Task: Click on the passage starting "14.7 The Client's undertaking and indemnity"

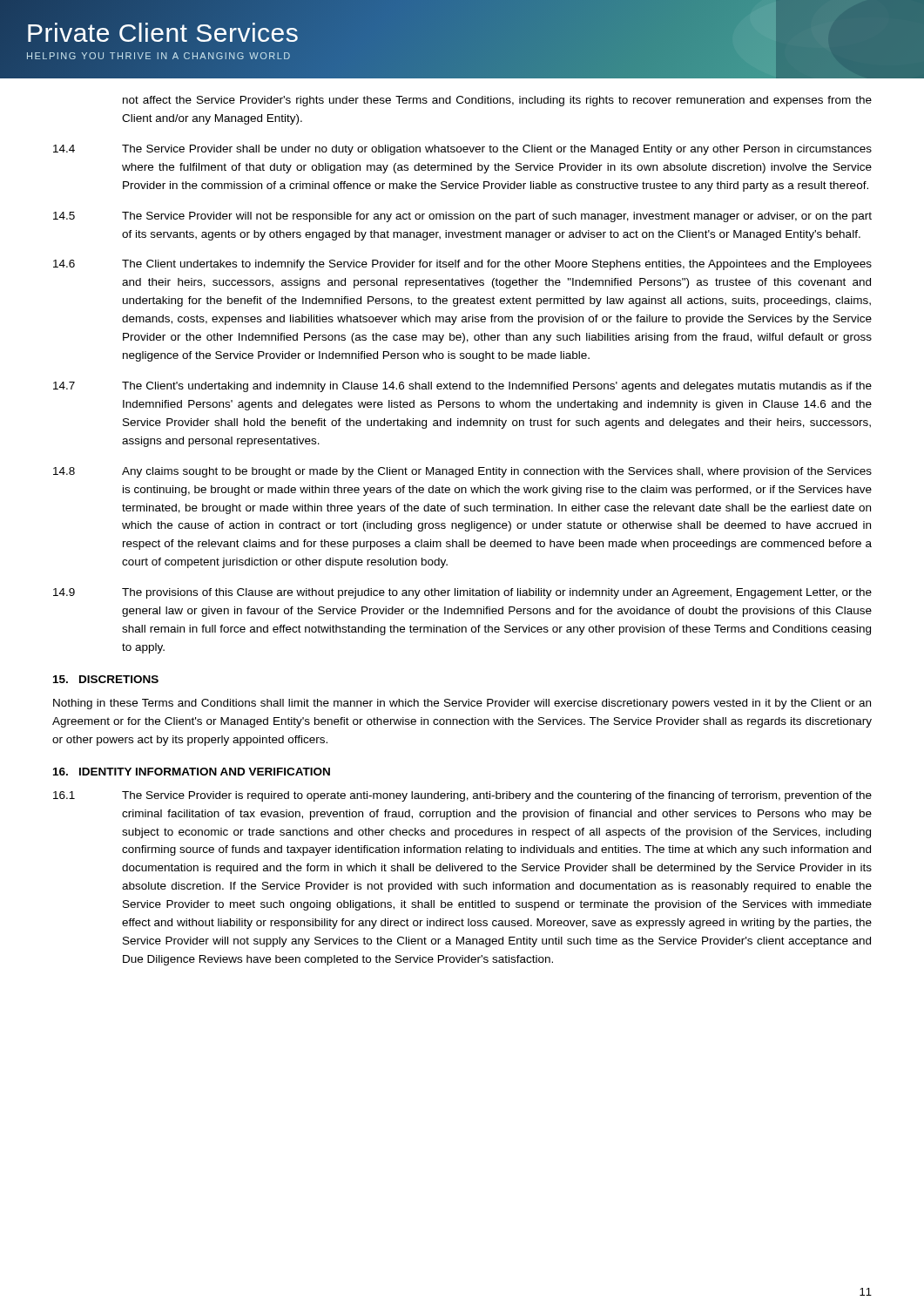Action: [x=462, y=414]
